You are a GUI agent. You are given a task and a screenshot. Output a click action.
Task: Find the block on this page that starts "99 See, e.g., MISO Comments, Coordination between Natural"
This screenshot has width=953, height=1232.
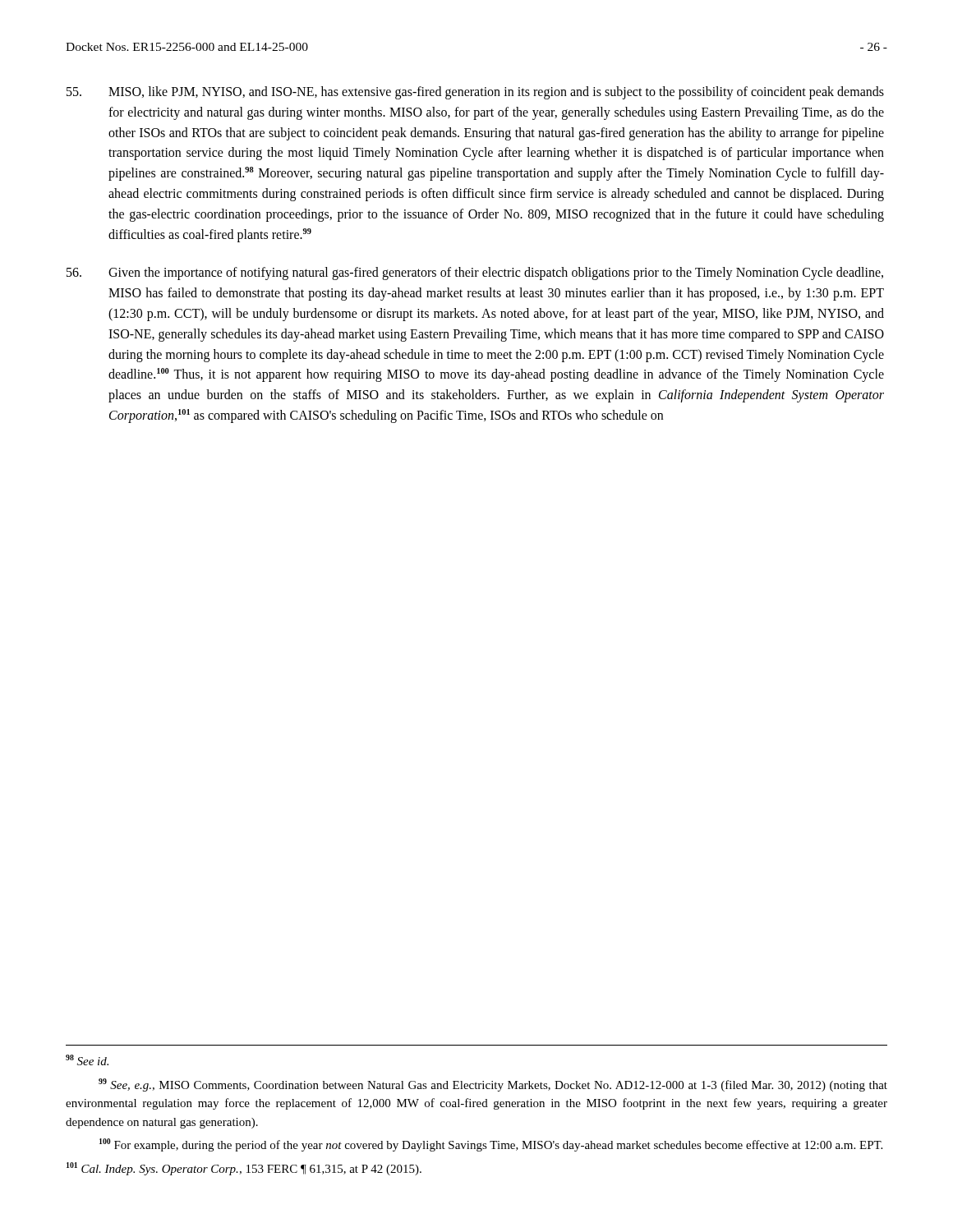(476, 1102)
